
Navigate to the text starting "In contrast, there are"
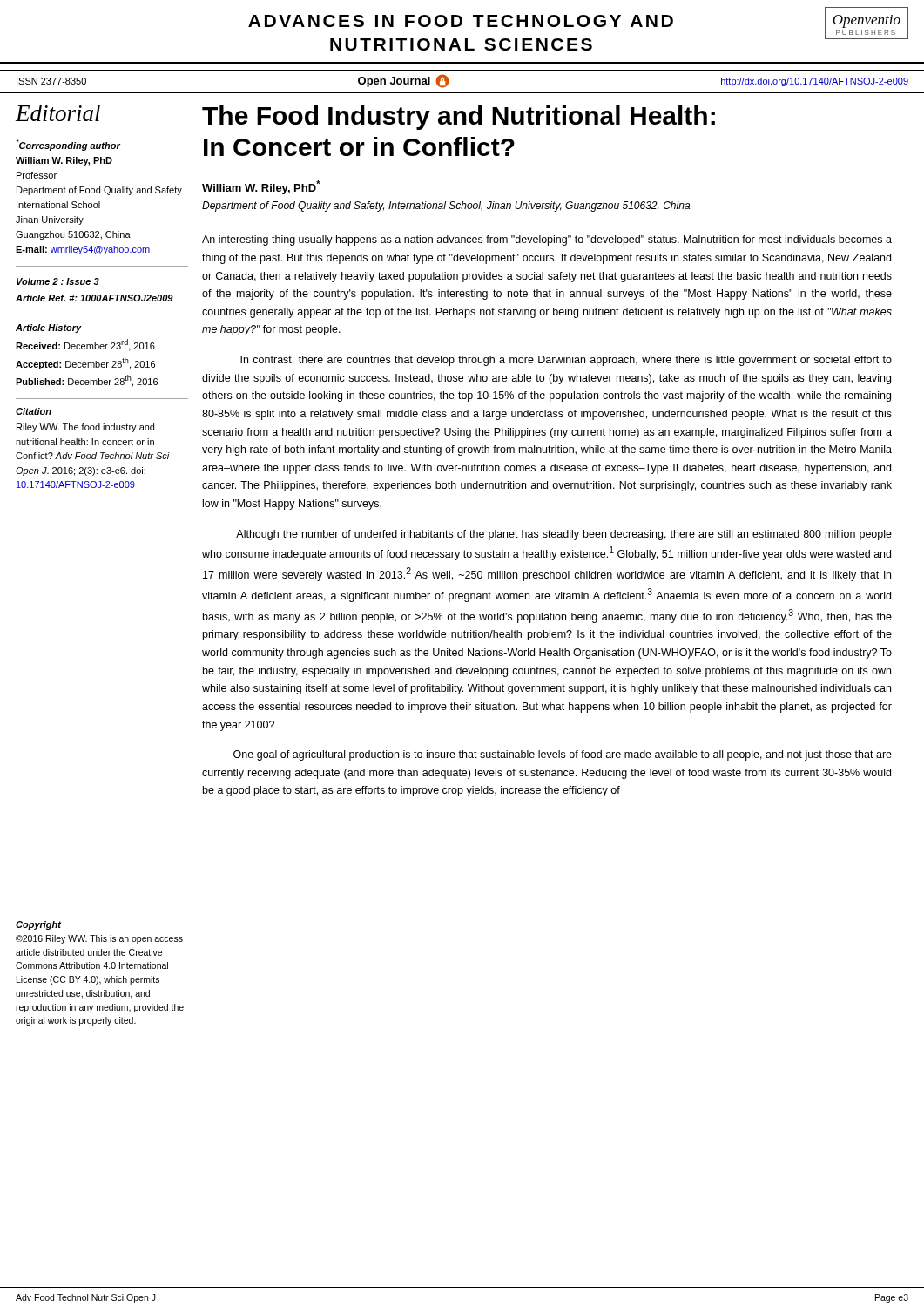(547, 432)
